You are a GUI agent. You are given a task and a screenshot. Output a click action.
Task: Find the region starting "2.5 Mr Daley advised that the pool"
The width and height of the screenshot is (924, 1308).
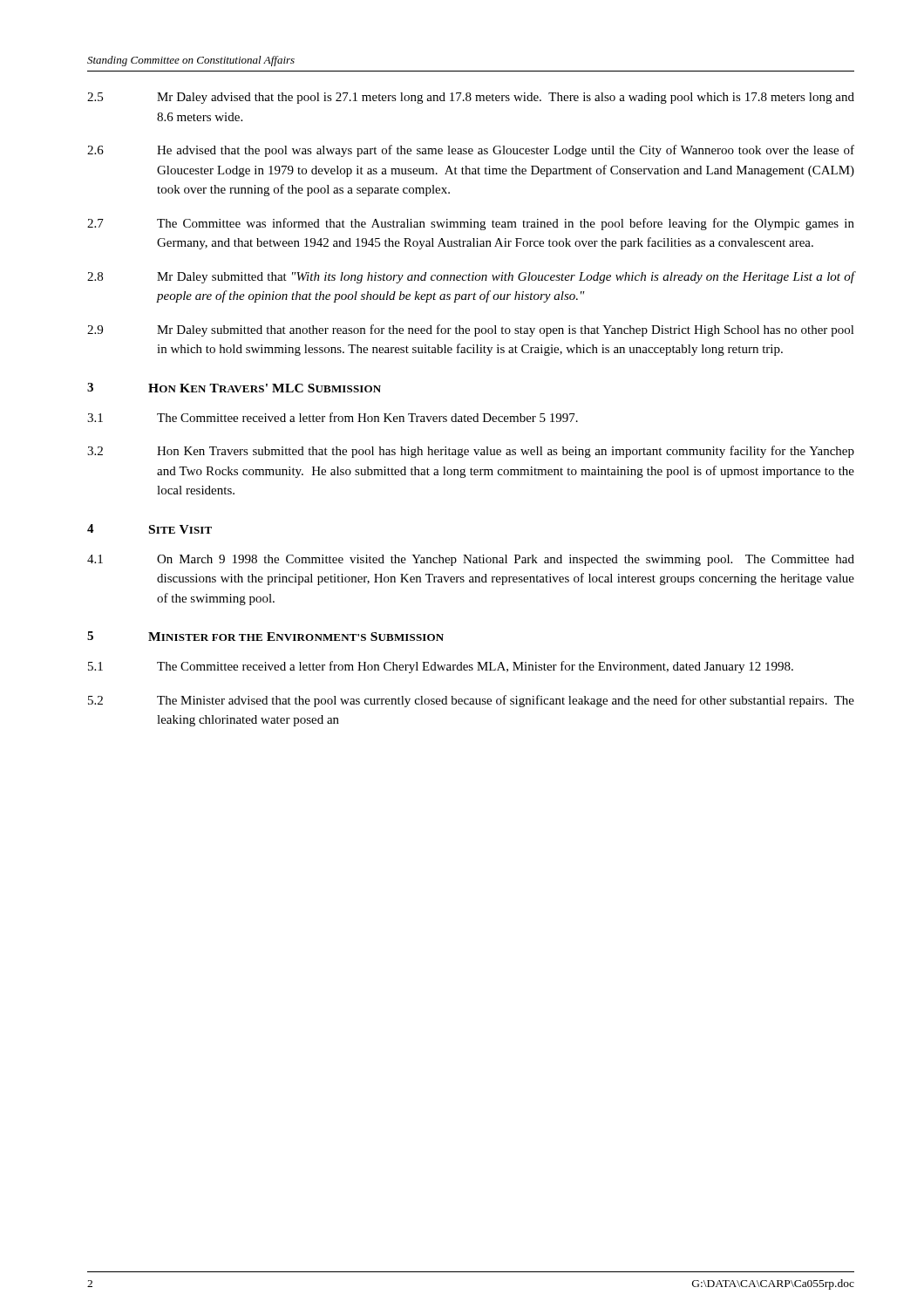[x=471, y=107]
